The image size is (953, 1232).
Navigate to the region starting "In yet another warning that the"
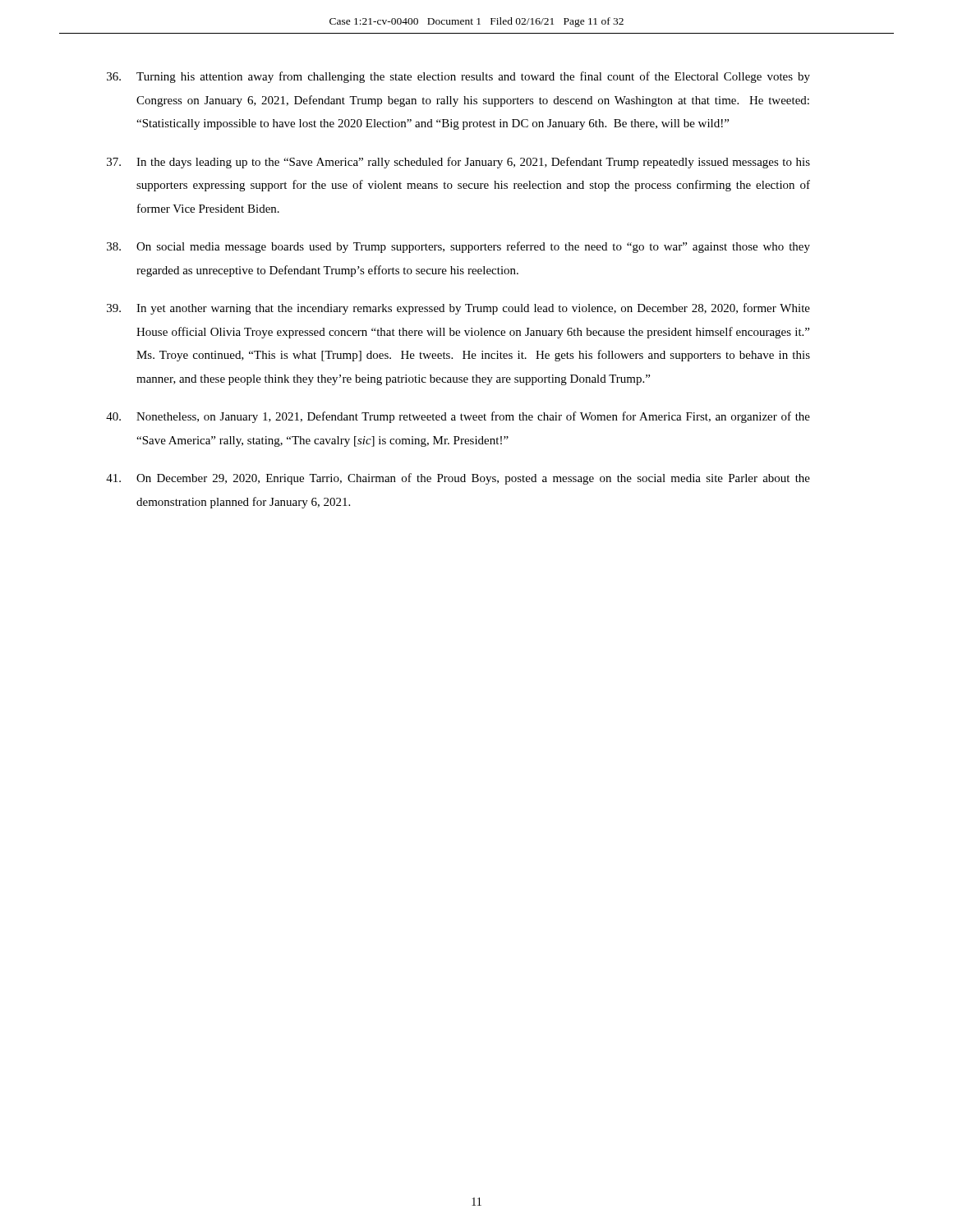(476, 343)
